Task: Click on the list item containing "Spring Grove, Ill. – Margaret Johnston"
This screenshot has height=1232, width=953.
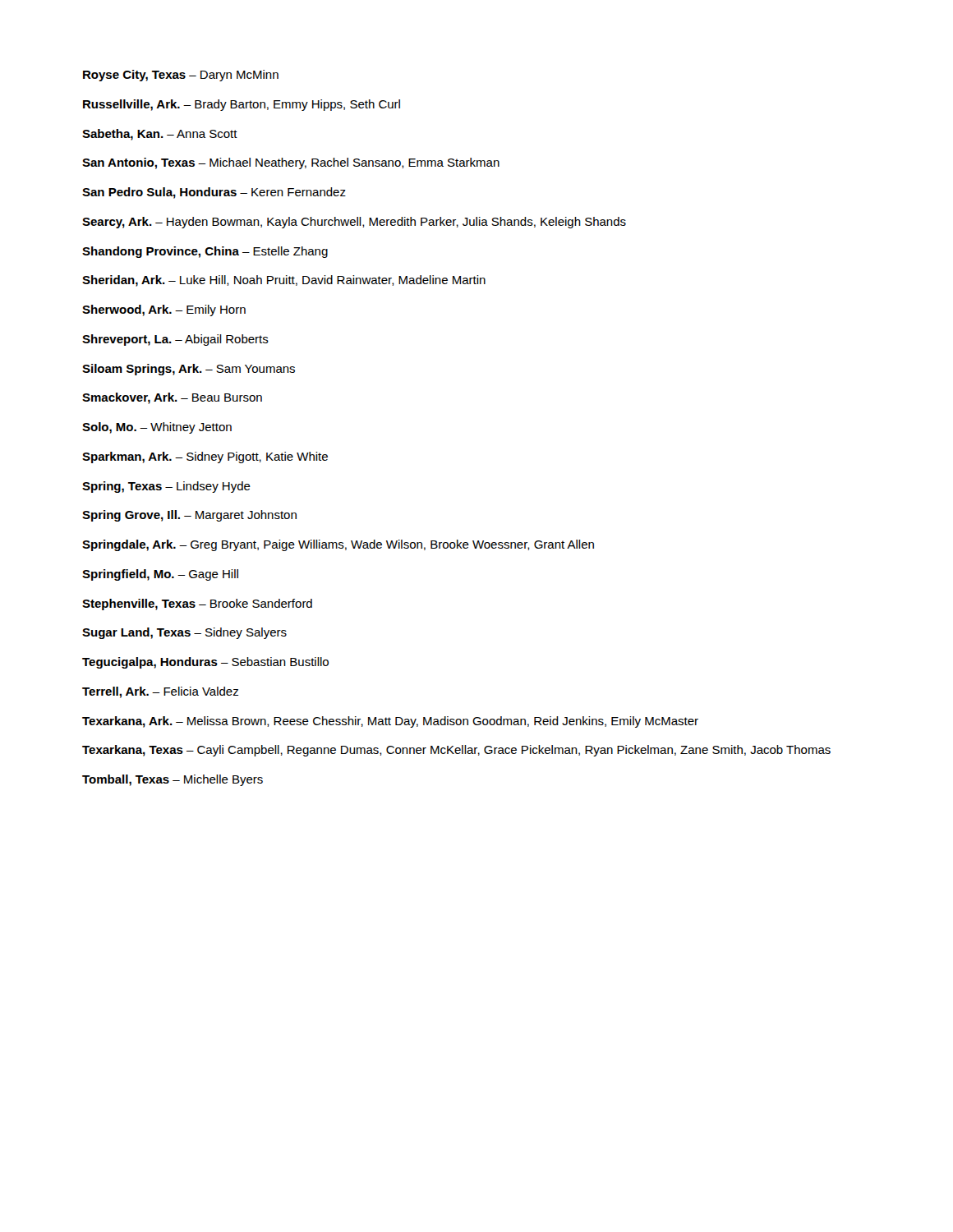Action: [190, 515]
